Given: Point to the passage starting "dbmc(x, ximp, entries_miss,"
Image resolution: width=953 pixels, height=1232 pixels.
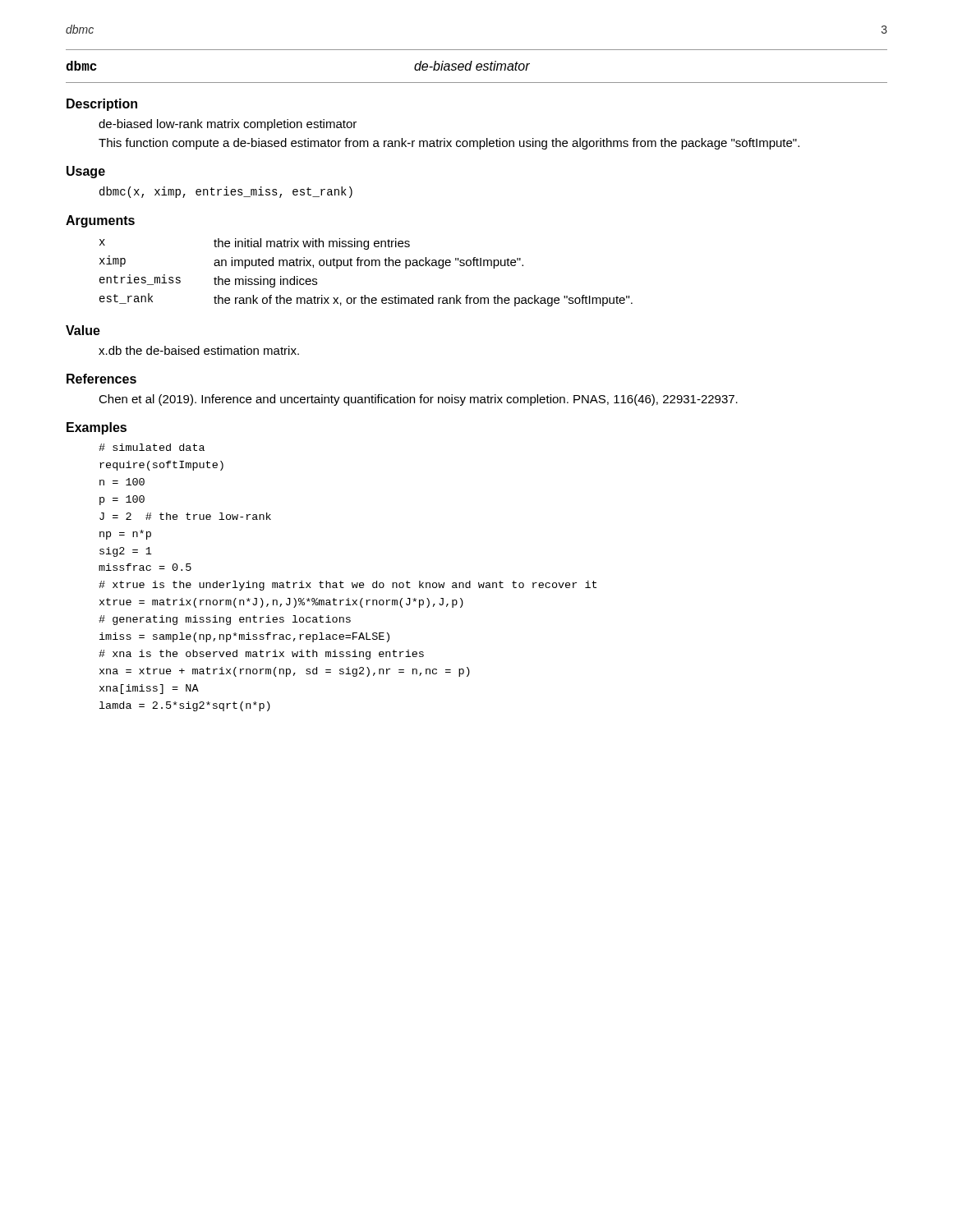Looking at the screenshot, I should [226, 192].
